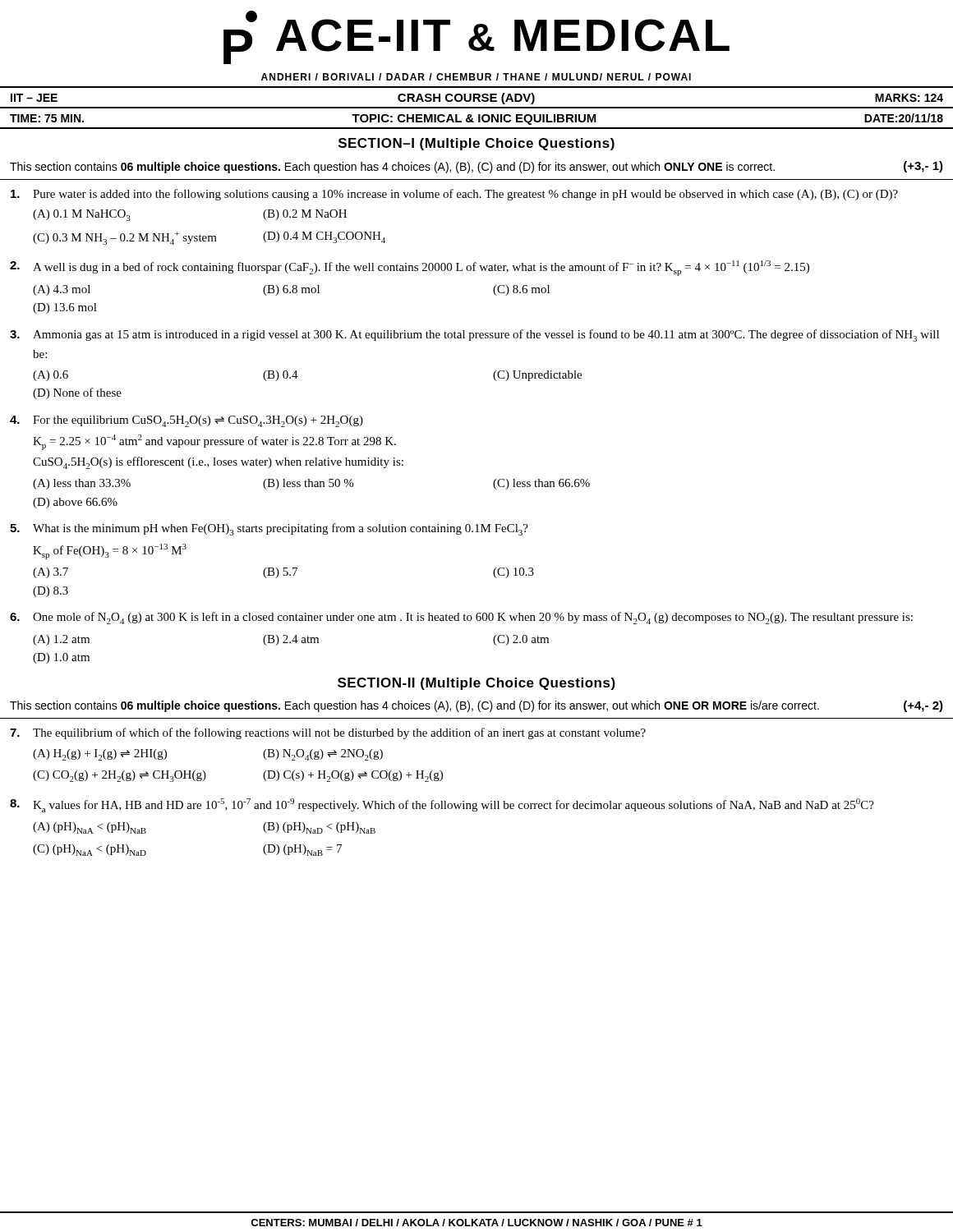Screen dimensions: 1232x953
Task: Locate the block of text that opens with "7. The equilibrium of which of the following"
Action: pyautogui.click(x=328, y=733)
